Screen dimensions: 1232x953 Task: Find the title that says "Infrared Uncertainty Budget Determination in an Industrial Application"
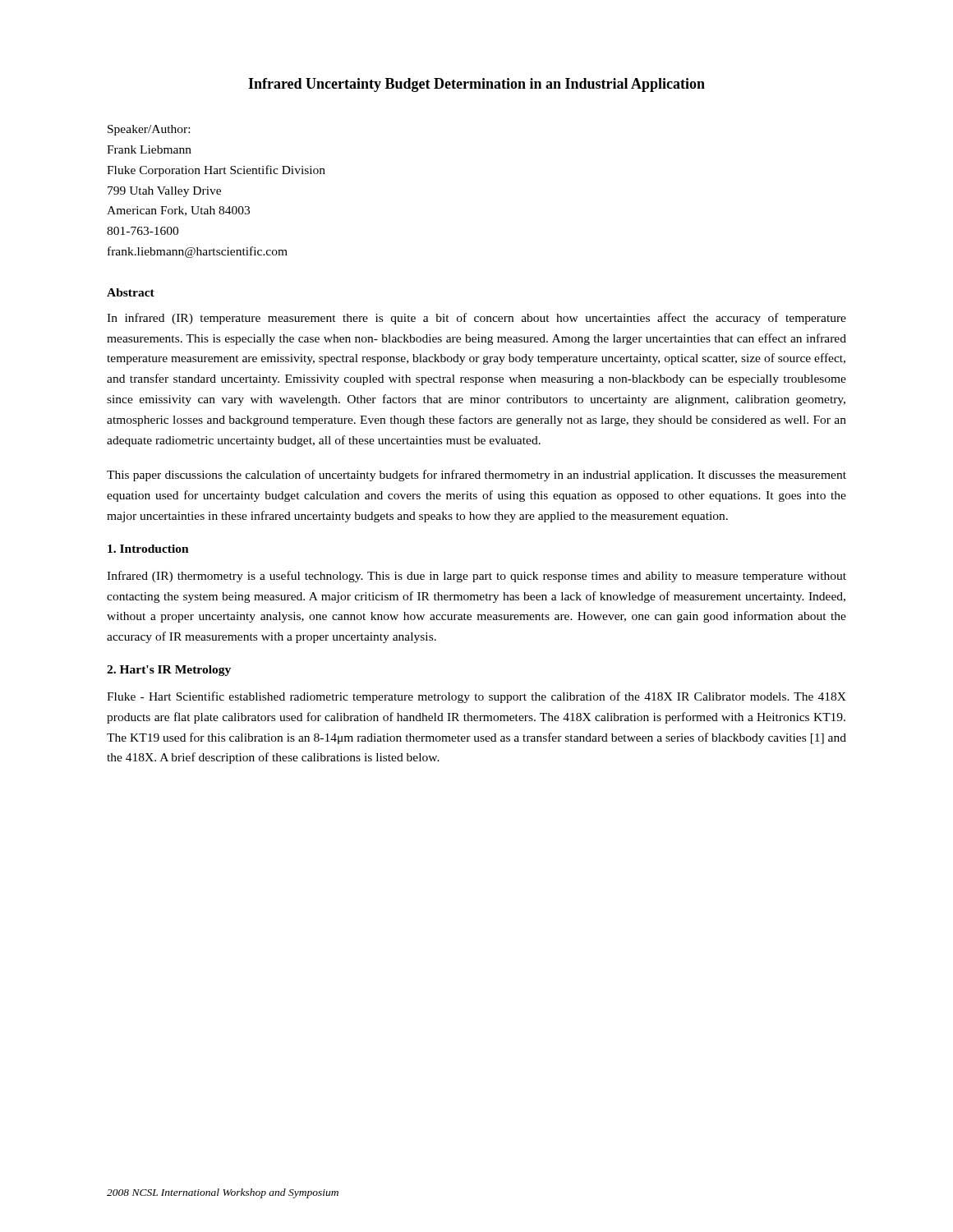click(x=476, y=84)
